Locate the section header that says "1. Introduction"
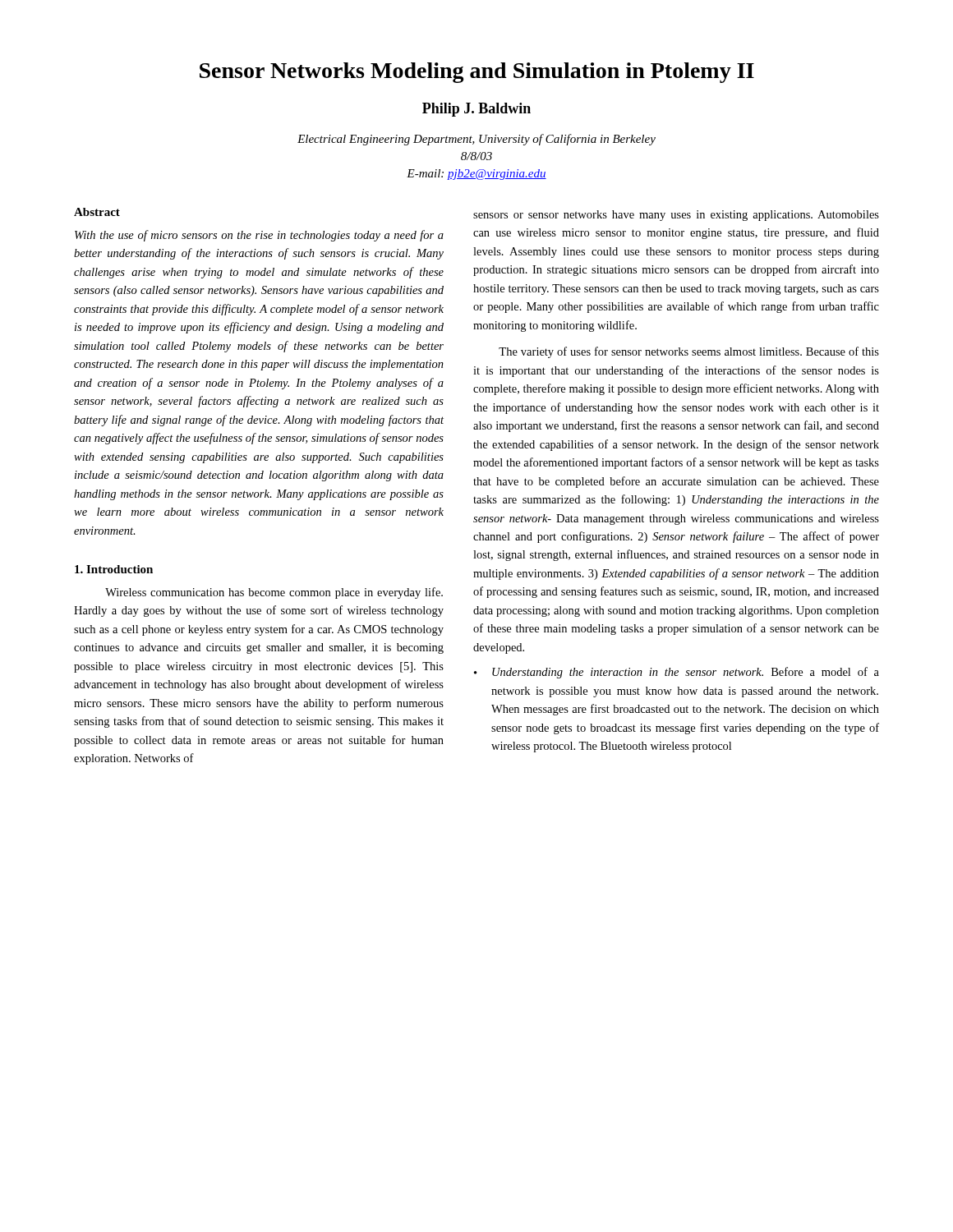 [x=114, y=569]
